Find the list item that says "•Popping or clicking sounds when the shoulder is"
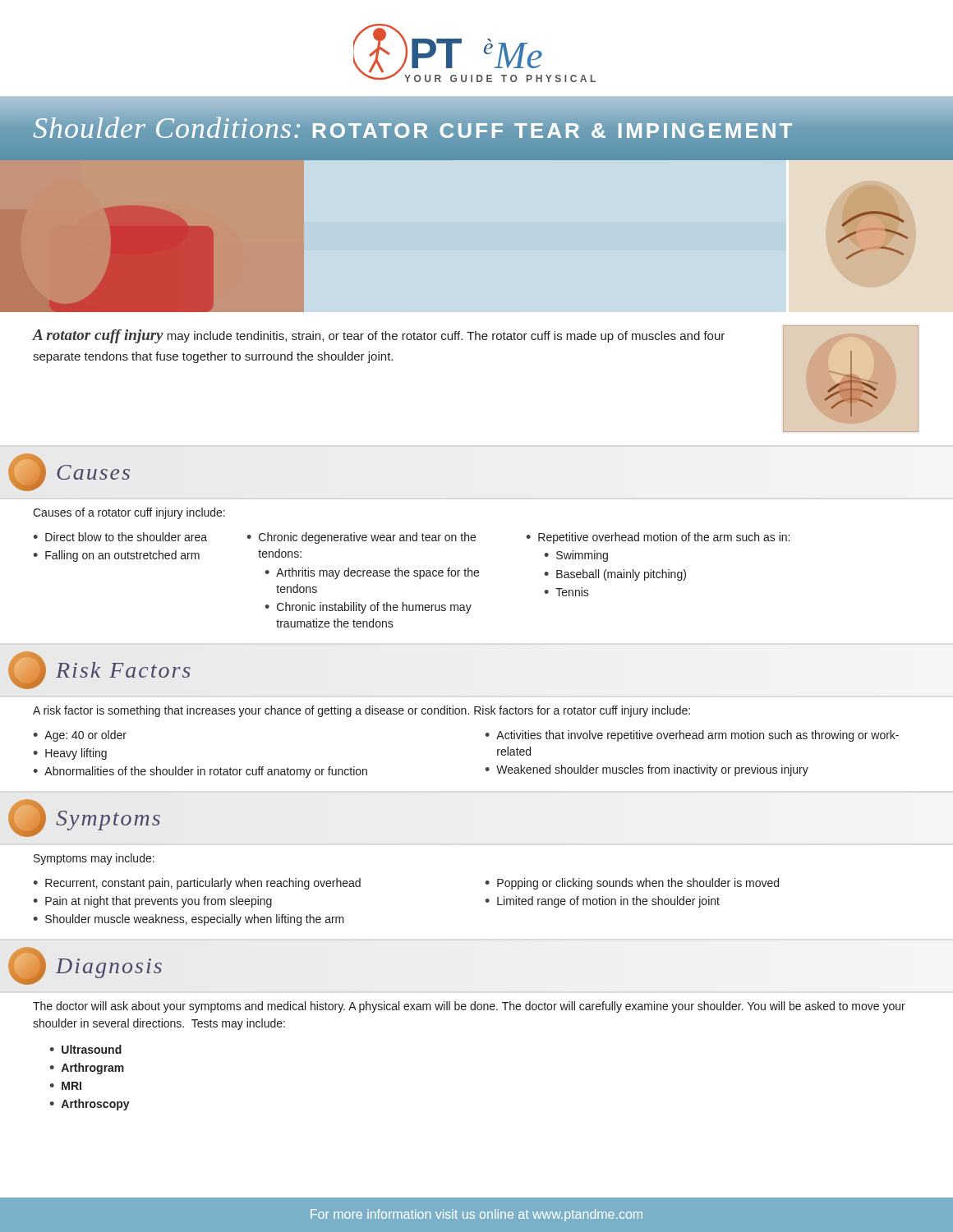The height and width of the screenshot is (1232, 953). click(632, 883)
